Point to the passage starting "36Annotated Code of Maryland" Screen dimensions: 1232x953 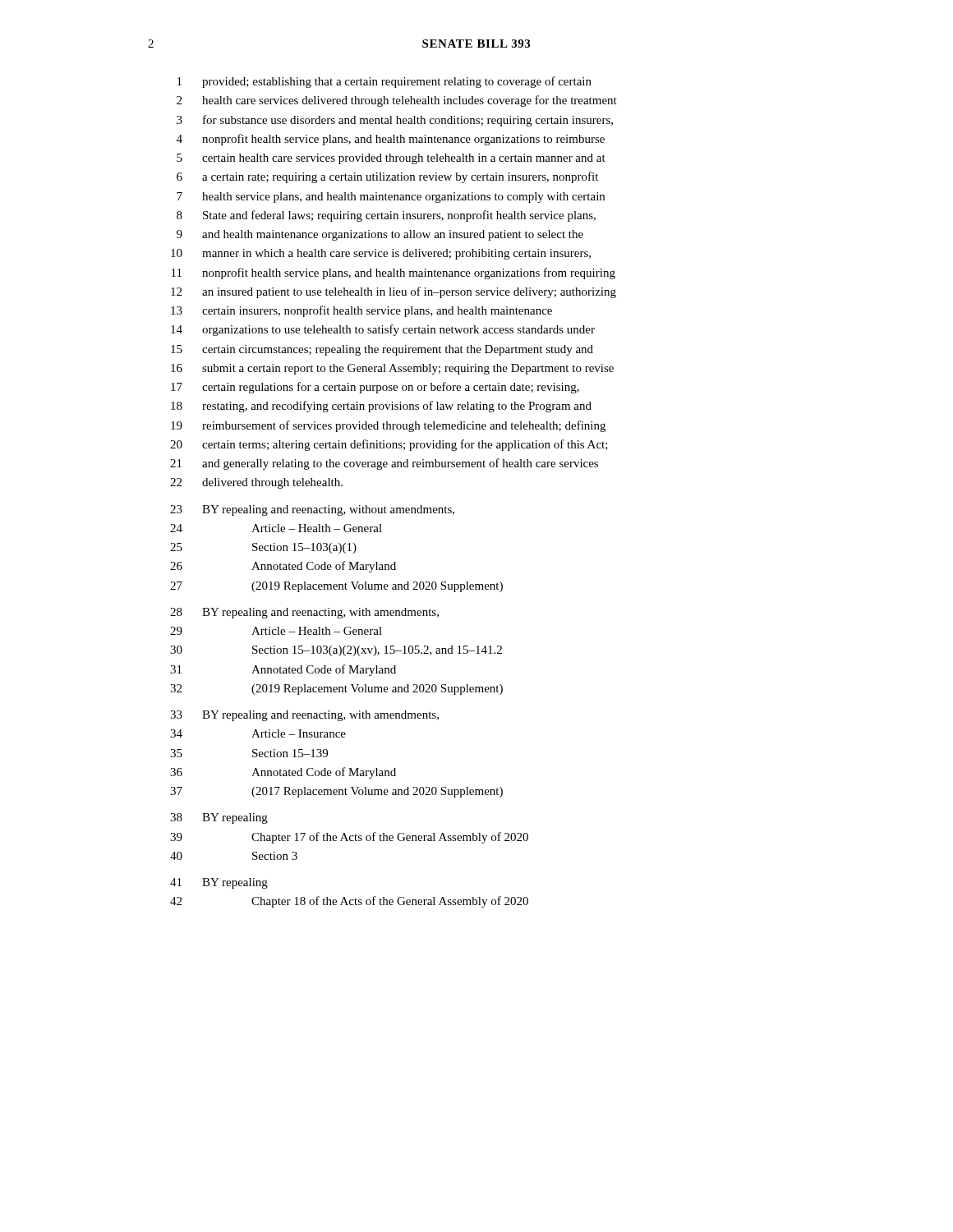pos(283,773)
